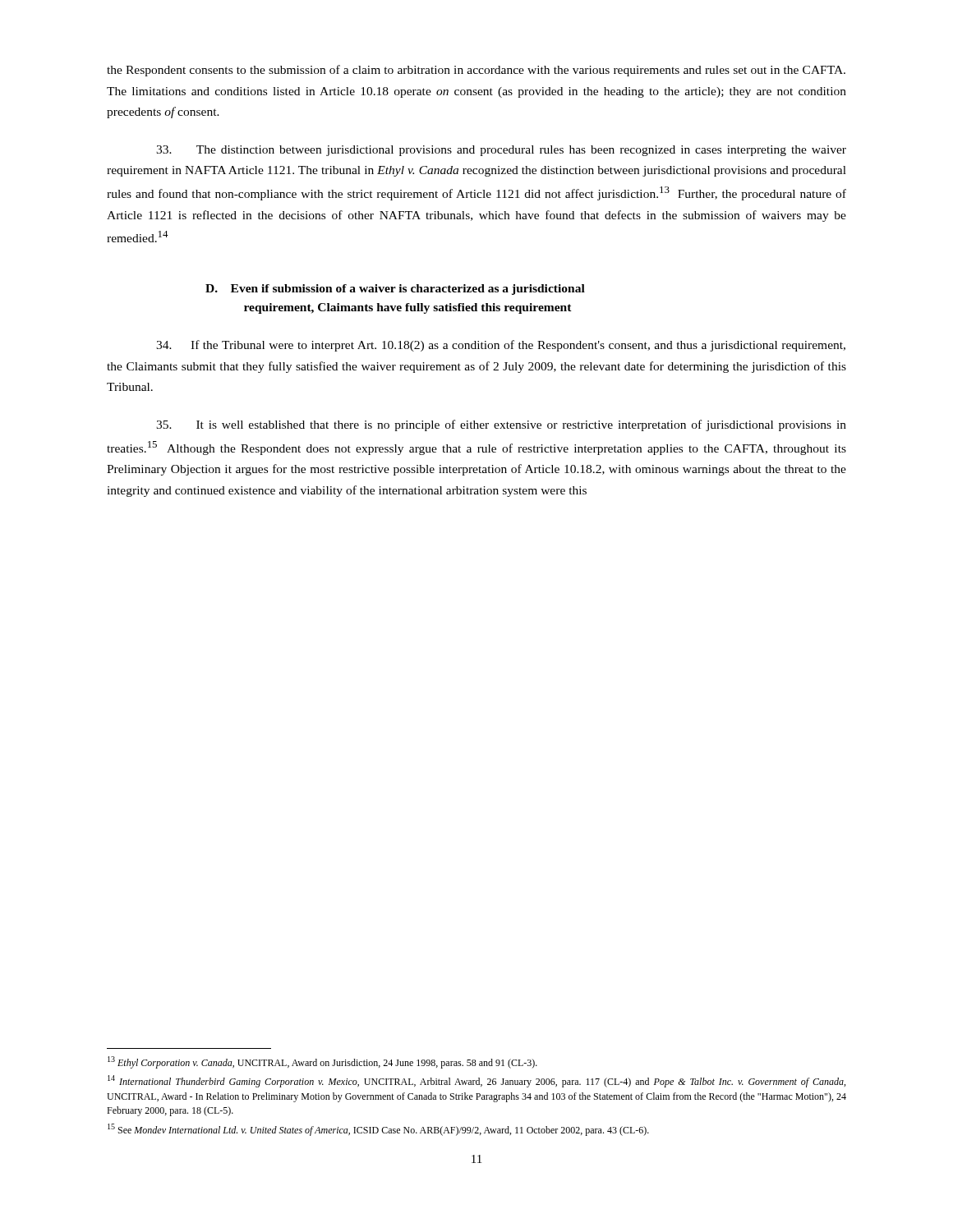Locate the text block starting "the Respondent consents to the submission of a"

pos(476,90)
